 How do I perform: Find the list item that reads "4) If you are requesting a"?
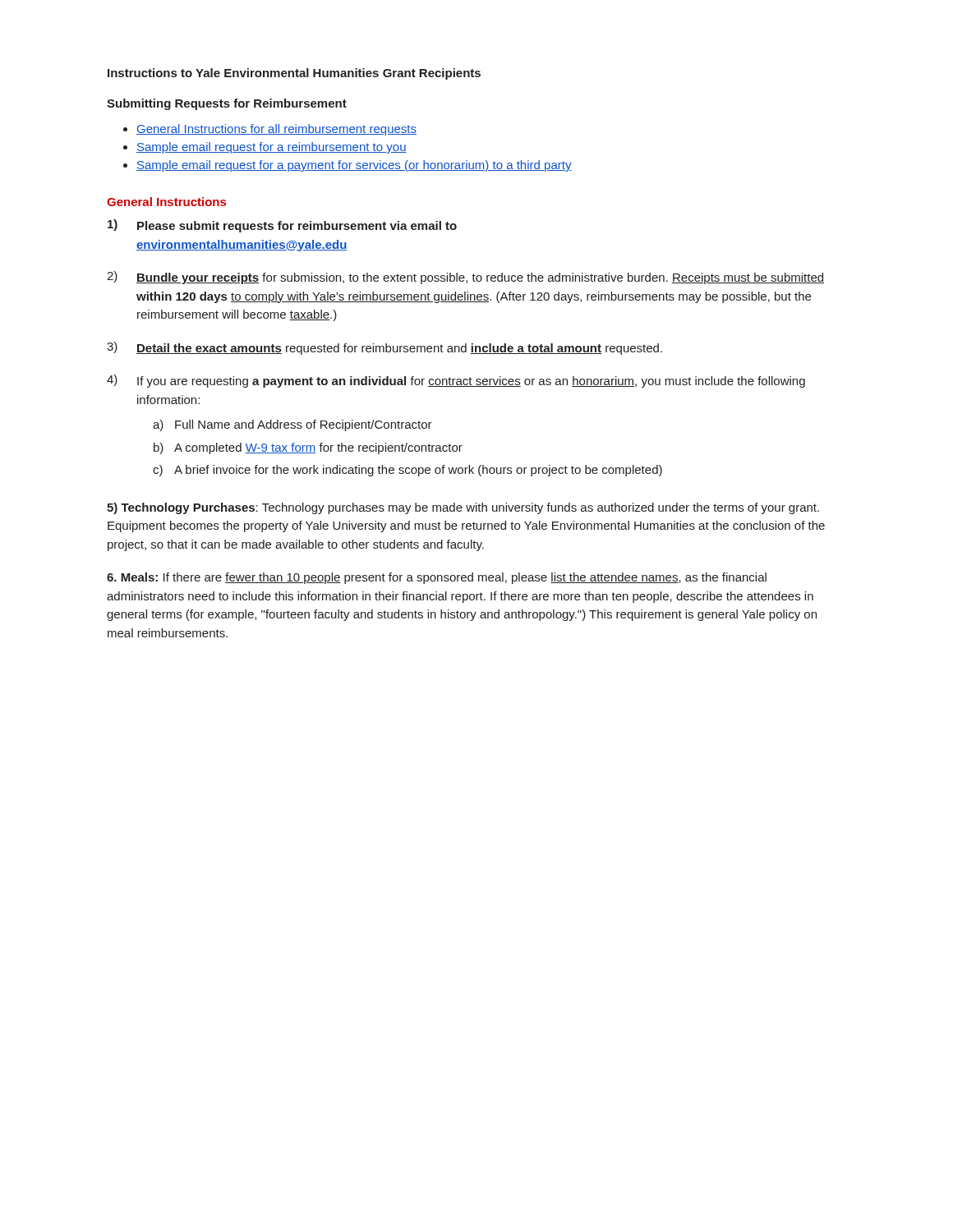point(456,381)
